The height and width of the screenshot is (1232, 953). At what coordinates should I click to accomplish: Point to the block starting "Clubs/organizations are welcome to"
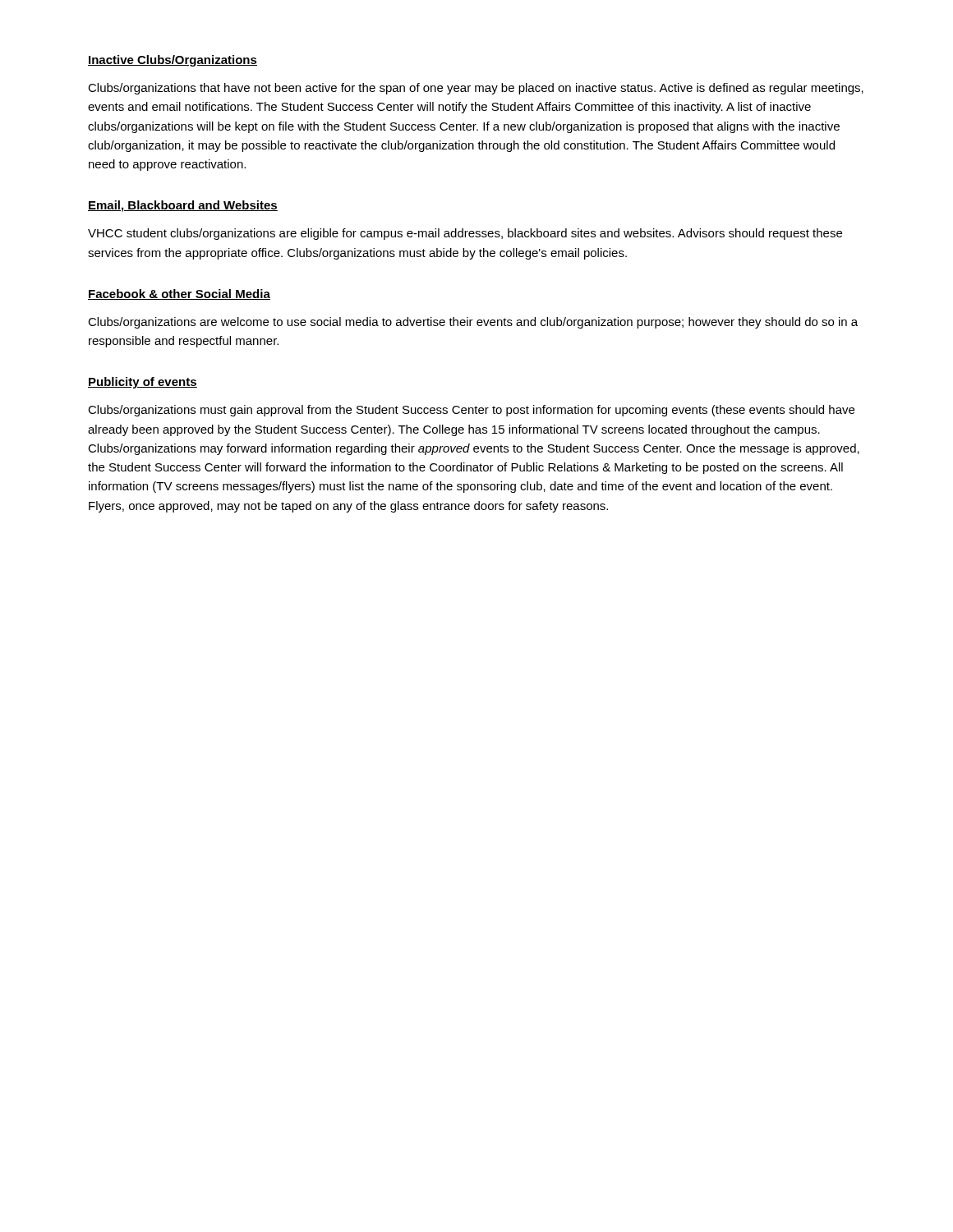coord(473,331)
